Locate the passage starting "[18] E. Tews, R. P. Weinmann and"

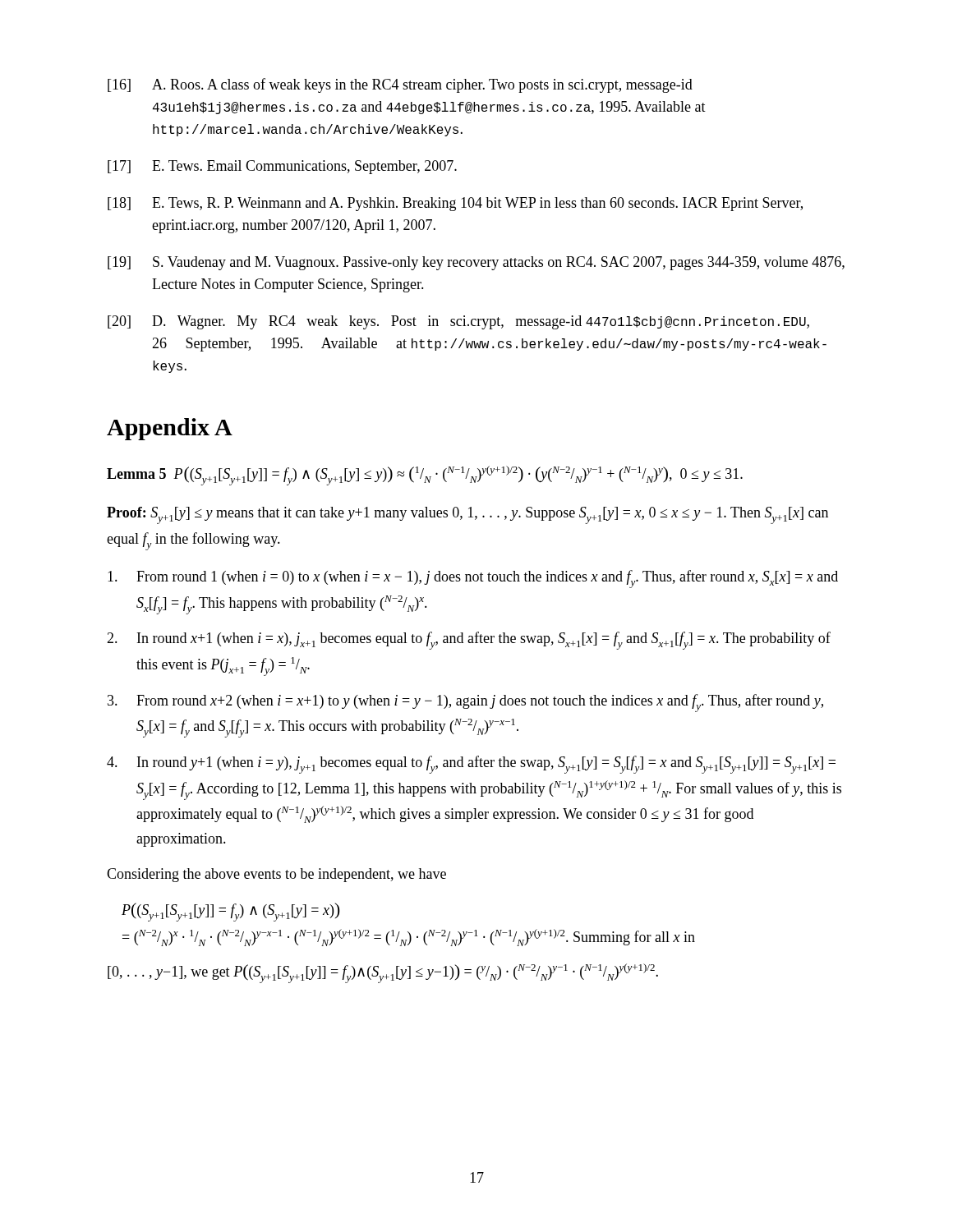click(x=476, y=214)
